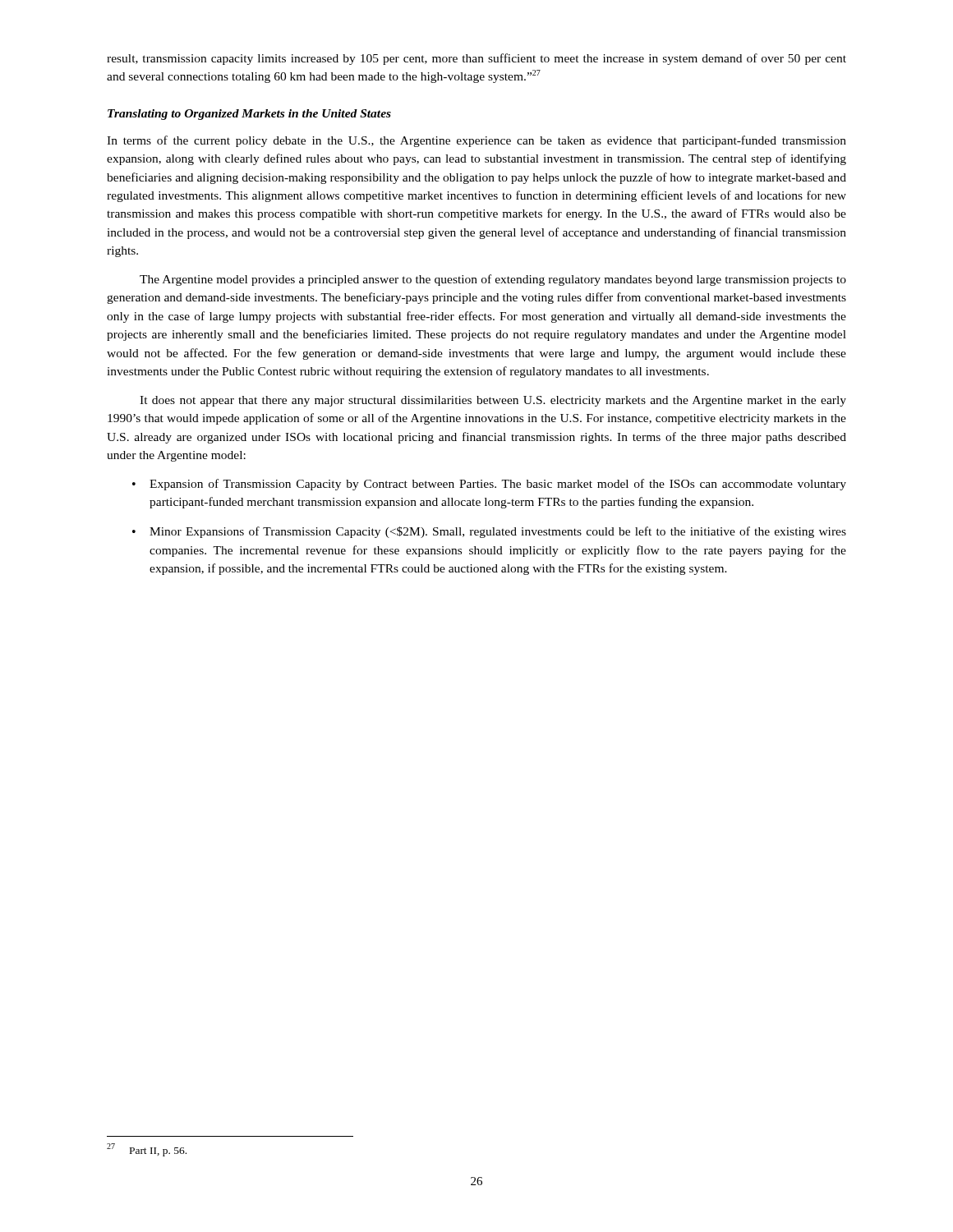Viewport: 953px width, 1232px height.
Task: Find the text block with the text "The Argentine model provides a principled answer to"
Action: [476, 325]
